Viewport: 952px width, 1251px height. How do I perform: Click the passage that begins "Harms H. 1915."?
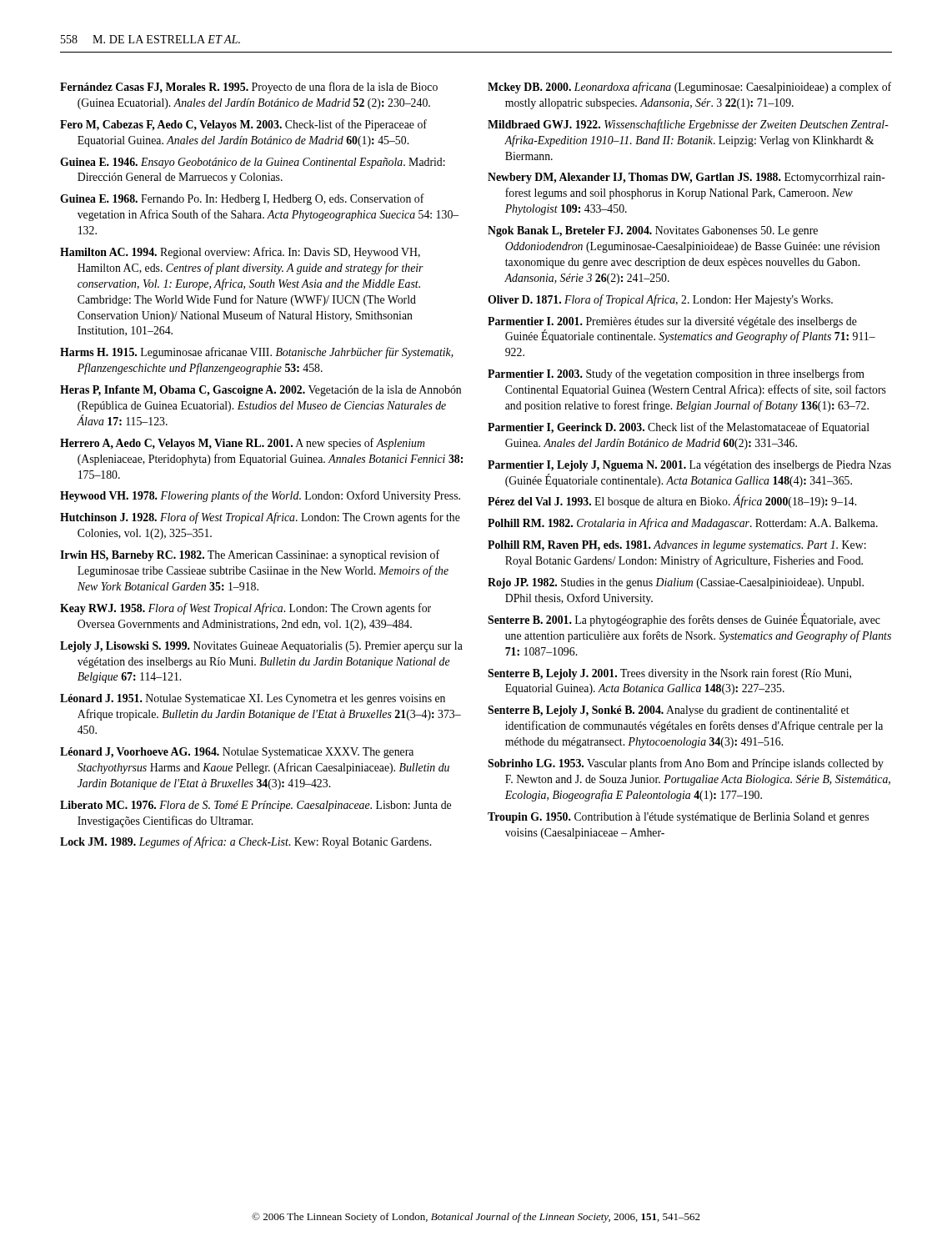(x=257, y=361)
